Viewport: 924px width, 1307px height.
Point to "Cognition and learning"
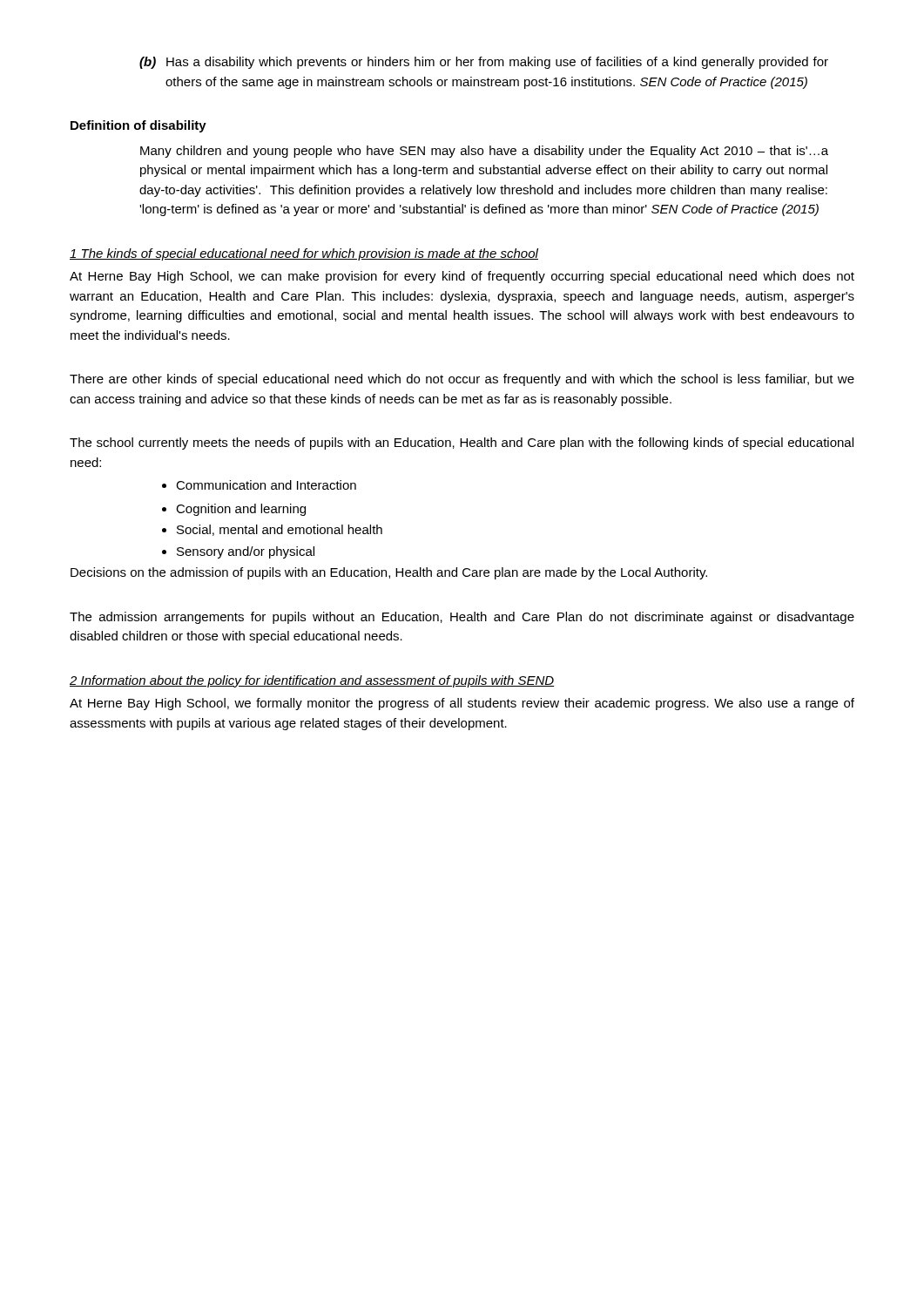coord(234,510)
